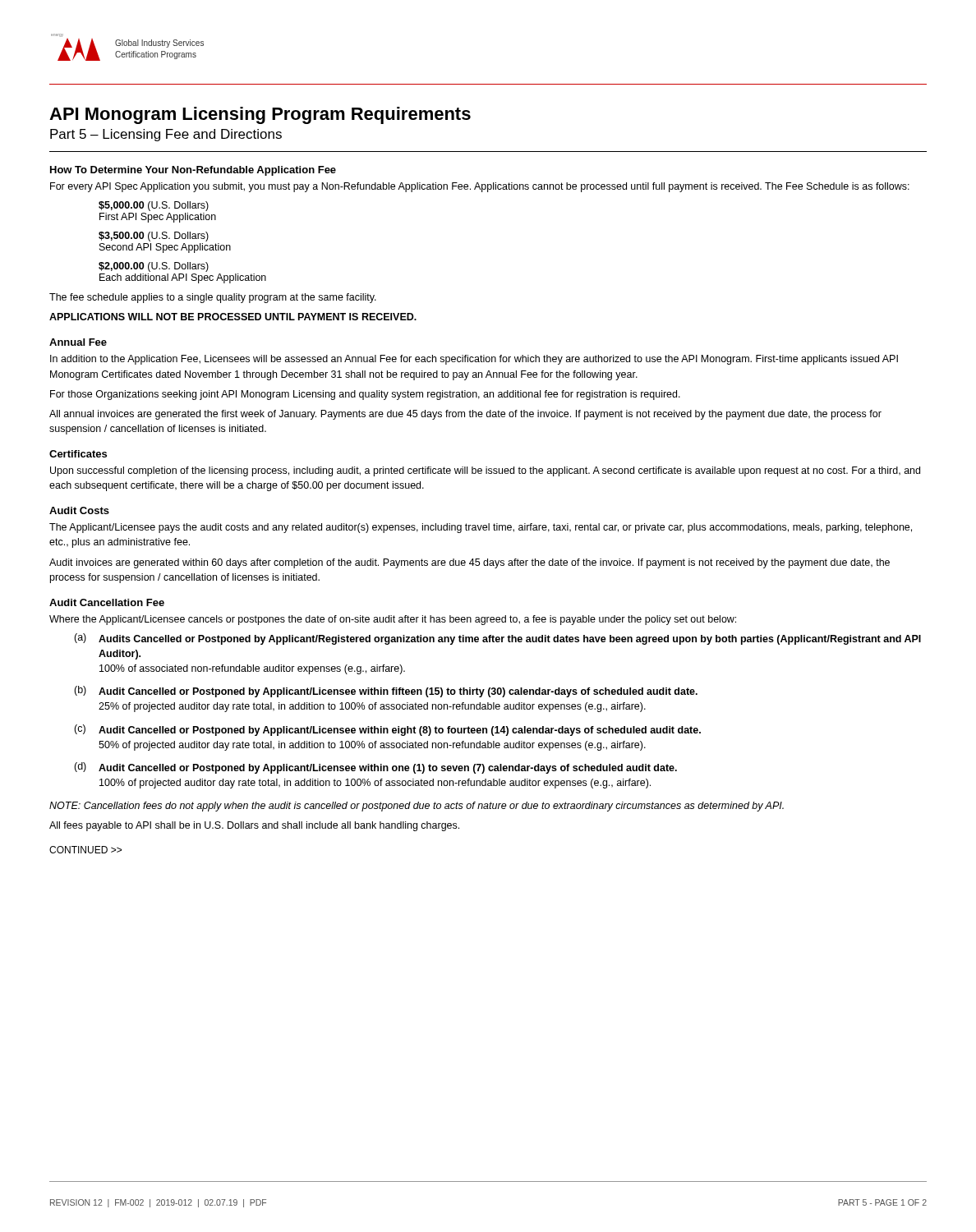Click on the block starting "How To Determine Your Non-Refundable"
This screenshot has height=1232, width=976.
193,171
